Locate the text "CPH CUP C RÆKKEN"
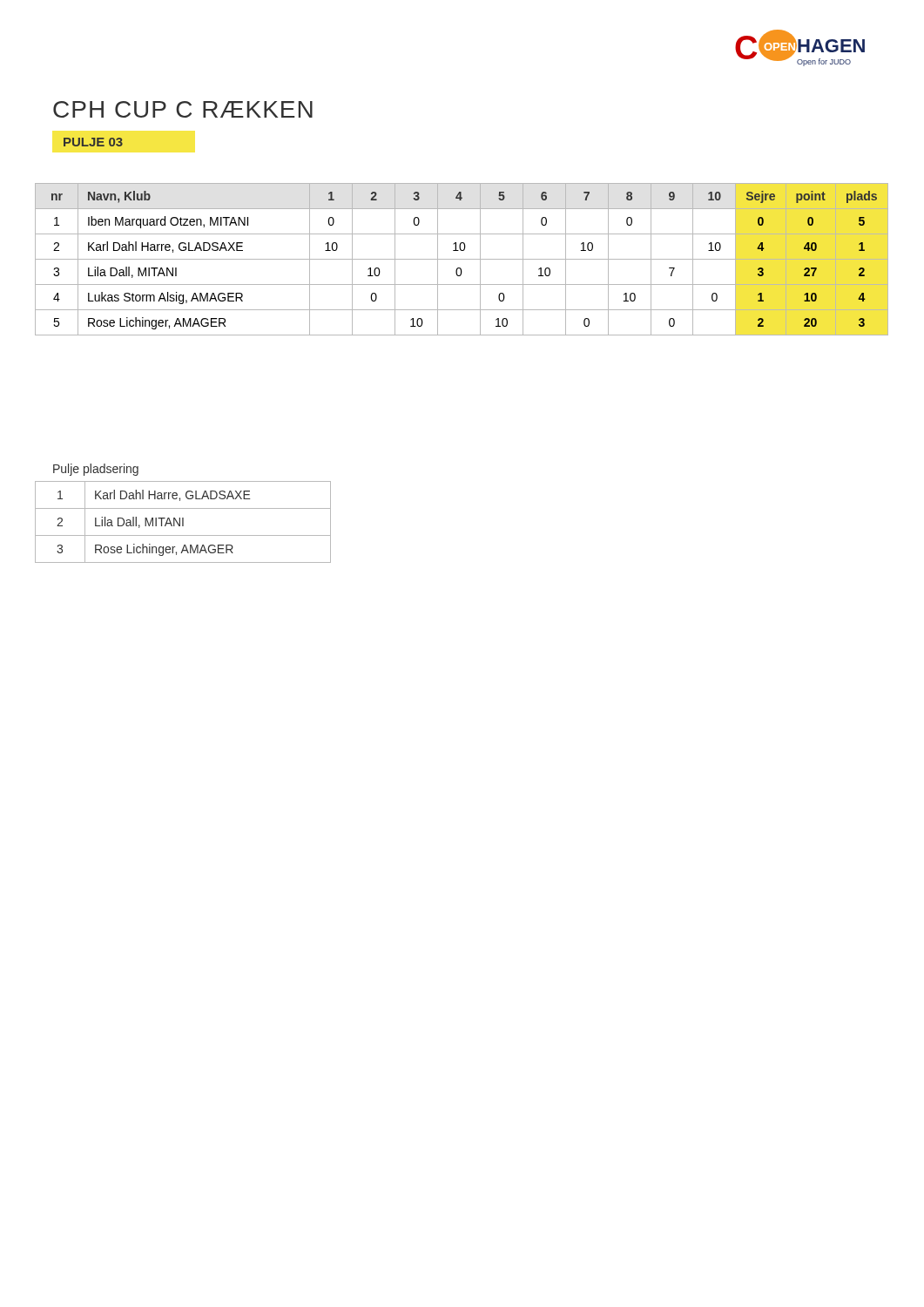 (x=184, y=109)
